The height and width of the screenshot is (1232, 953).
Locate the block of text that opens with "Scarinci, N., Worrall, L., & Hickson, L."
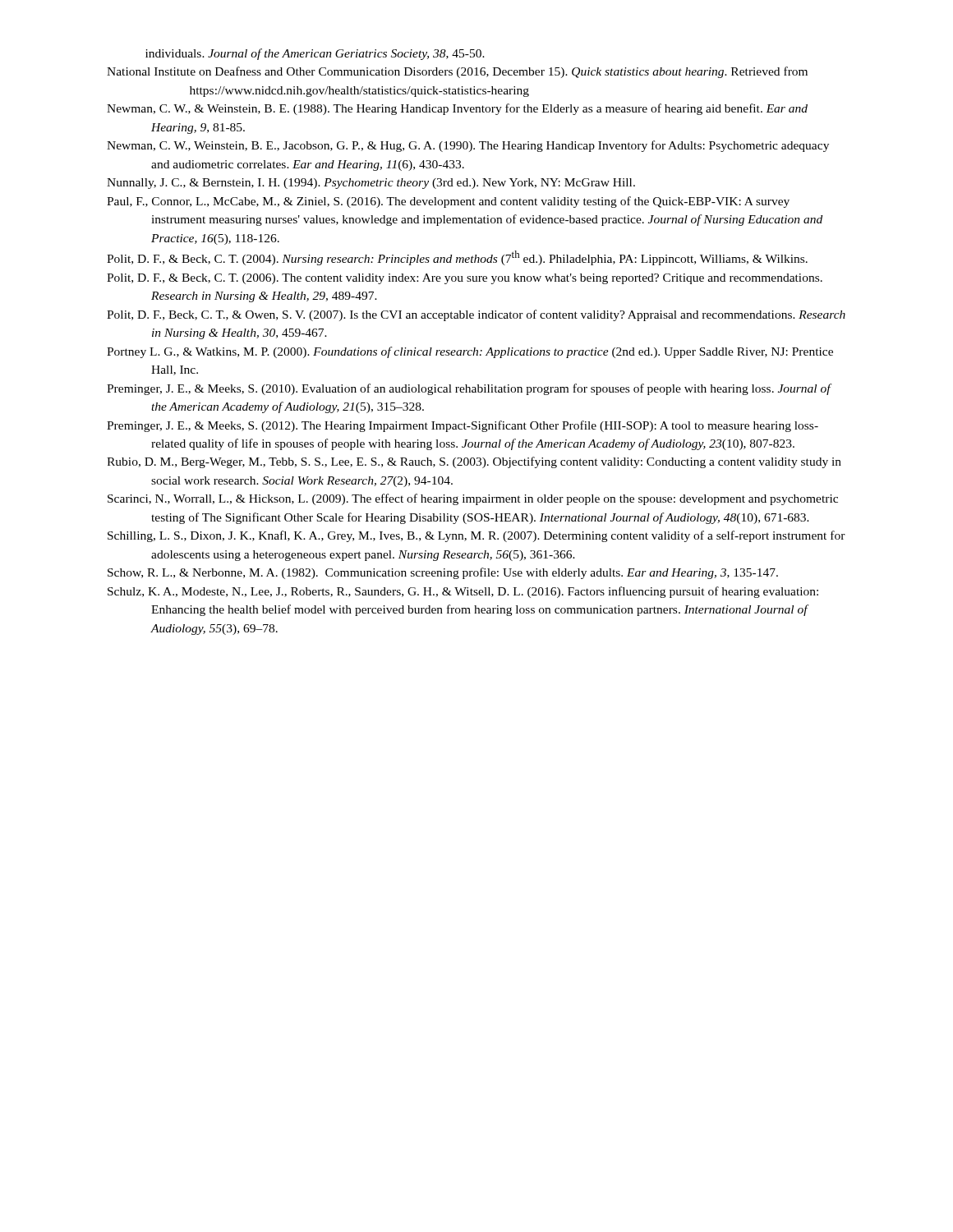coord(473,508)
